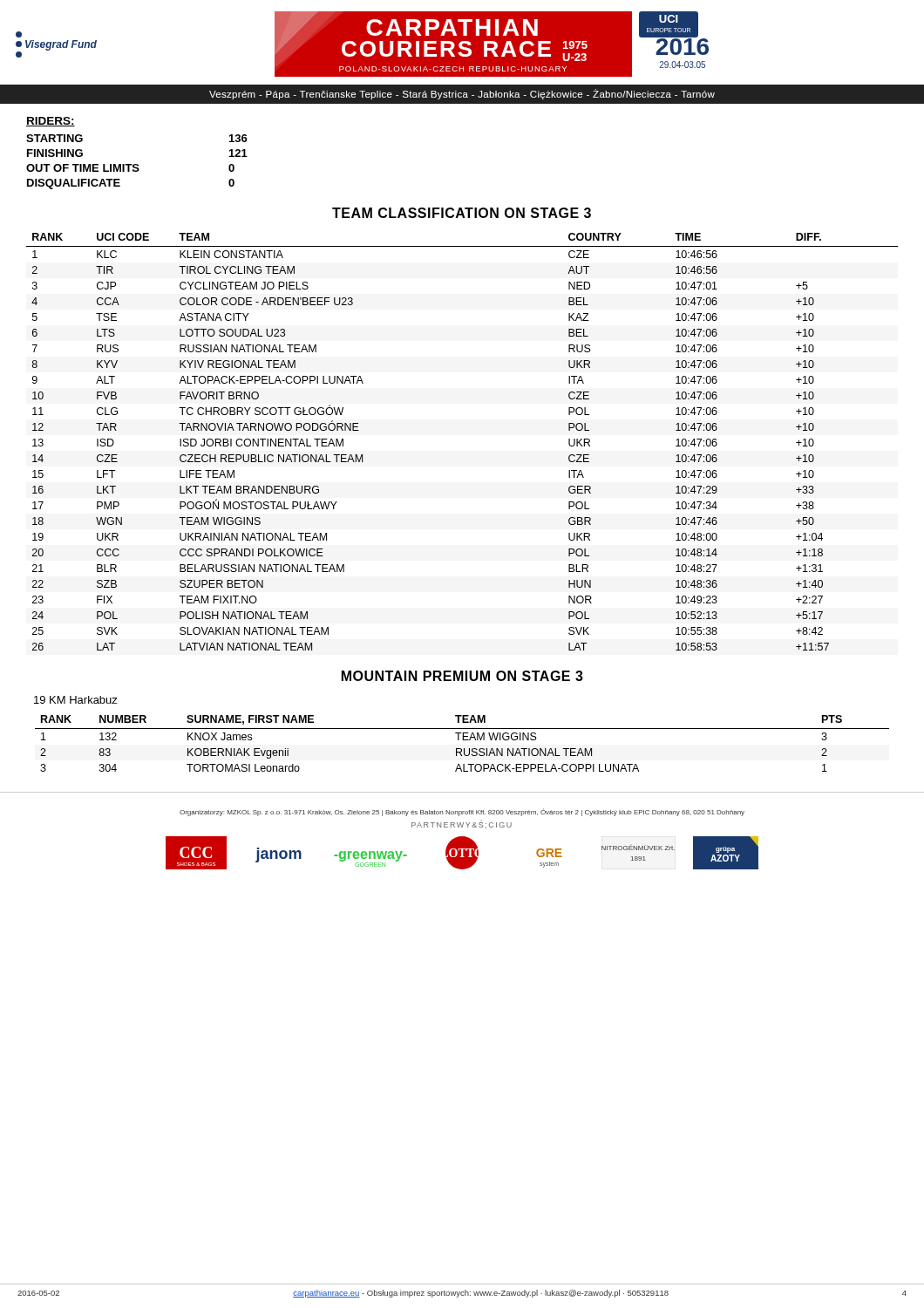Navigate to the text starting "MOUNTAIN PREMIUM ON STAGE 3"
This screenshot has height=1308, width=924.
[462, 676]
